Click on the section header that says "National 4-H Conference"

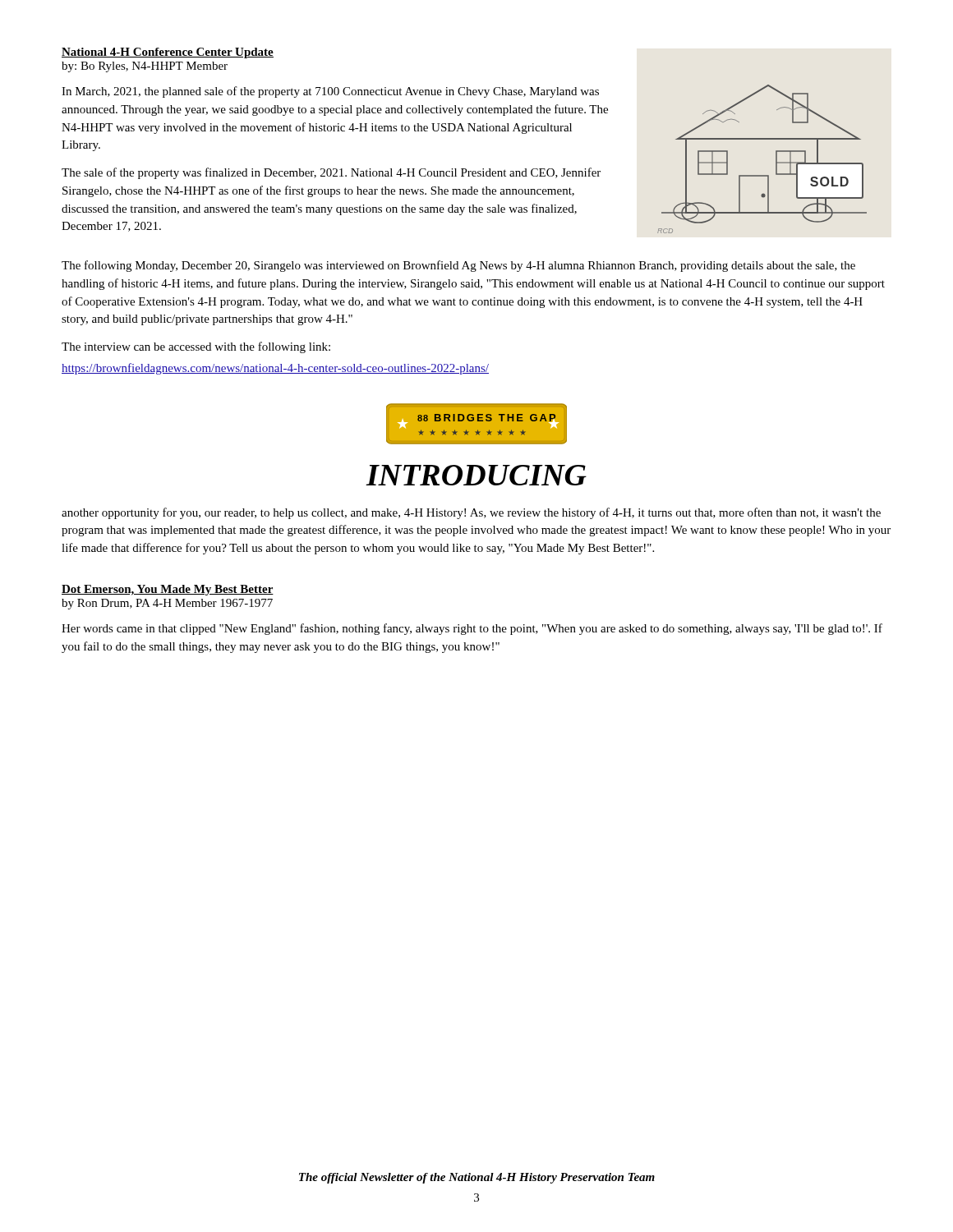coord(168,52)
